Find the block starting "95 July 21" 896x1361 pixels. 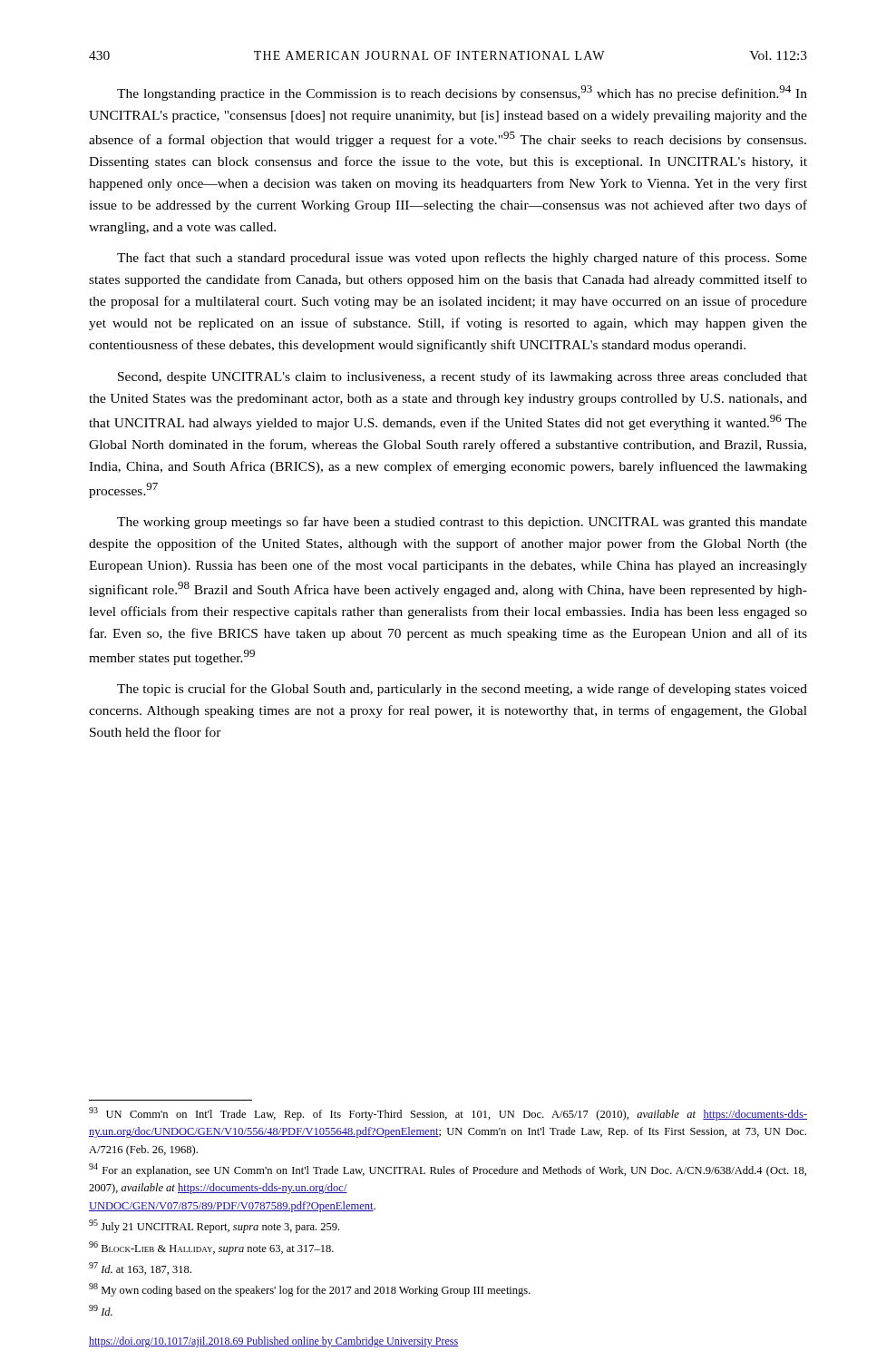[x=214, y=1226]
